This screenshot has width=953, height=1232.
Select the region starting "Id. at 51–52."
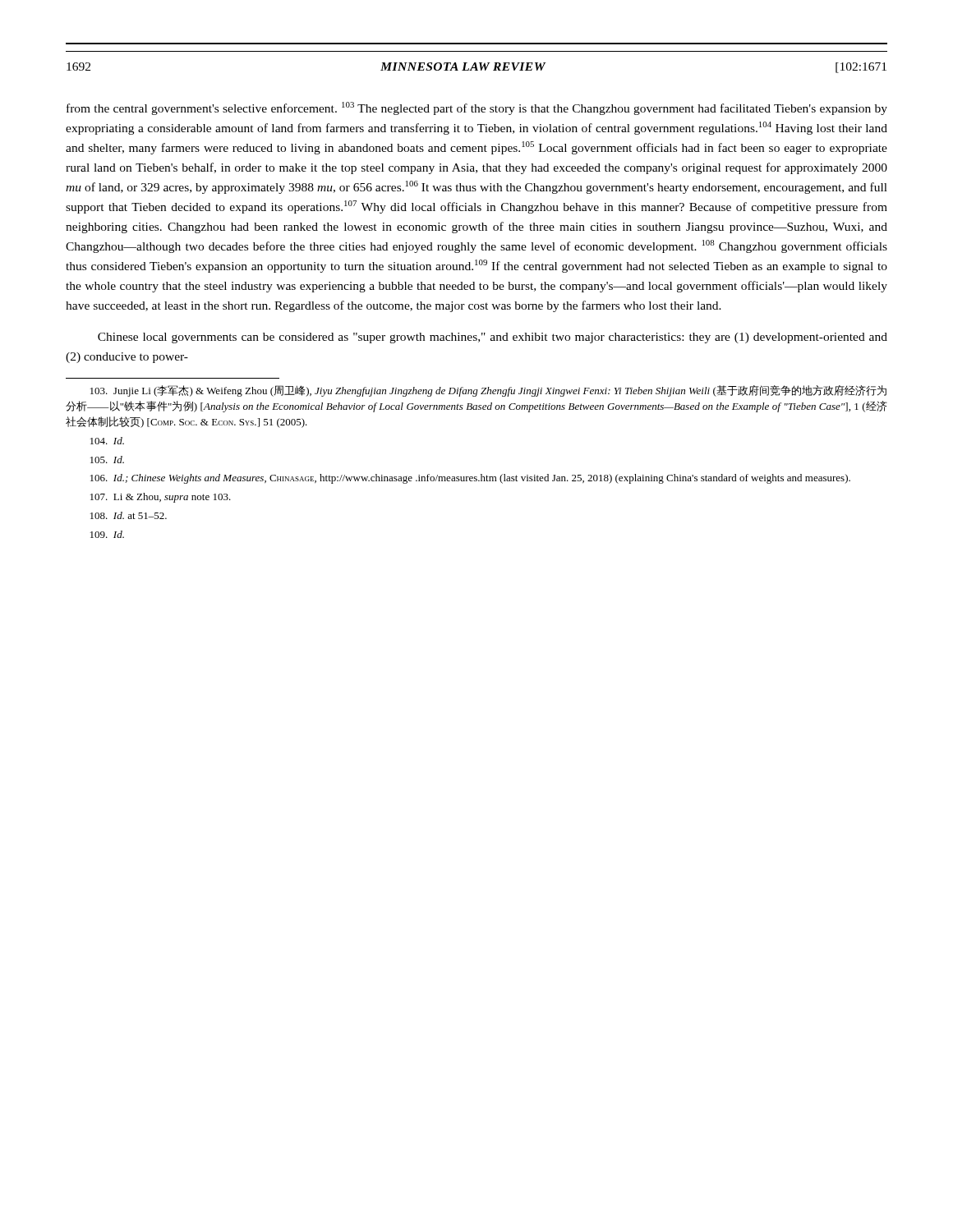(129, 515)
